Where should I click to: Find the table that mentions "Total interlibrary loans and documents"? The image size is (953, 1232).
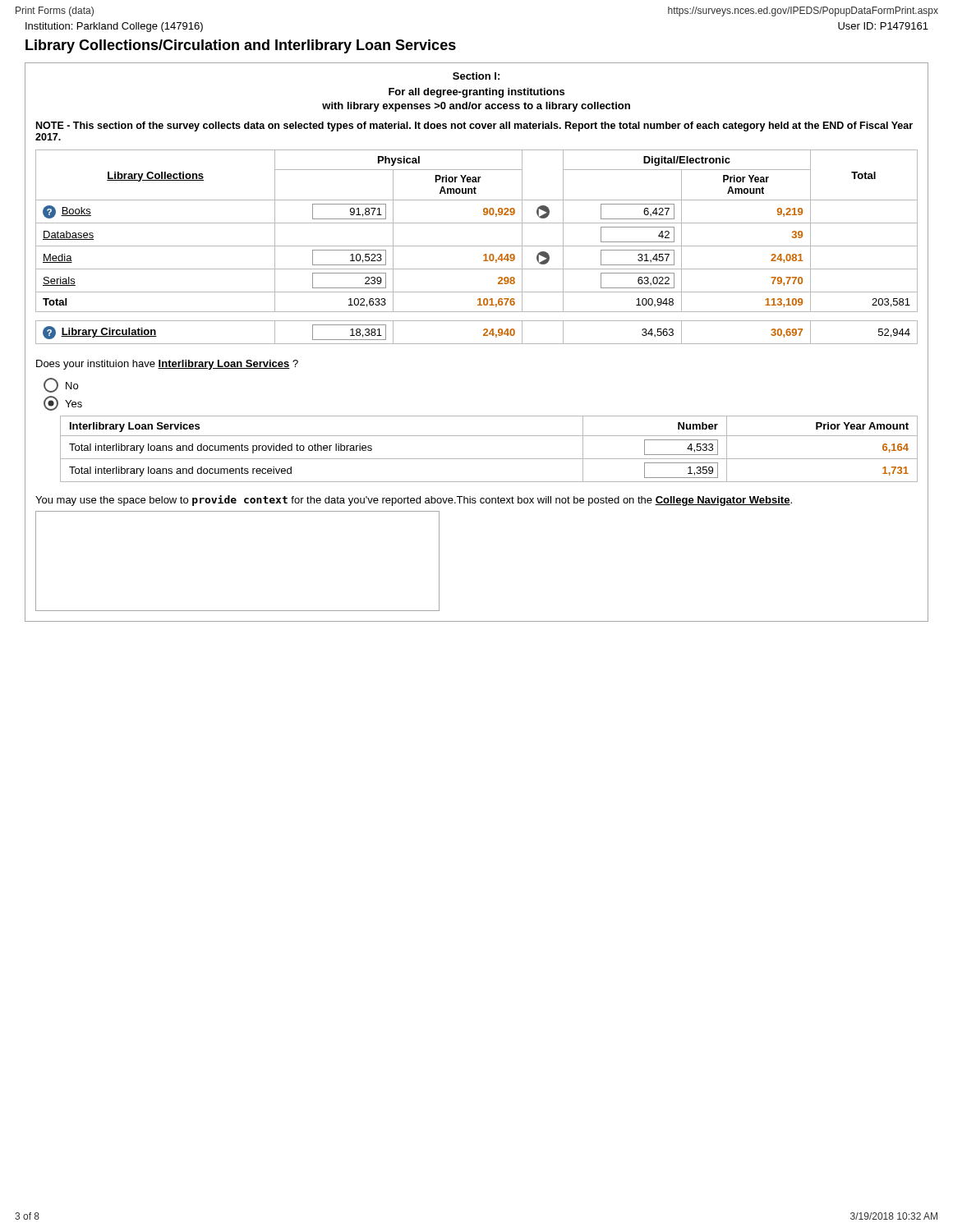click(x=489, y=449)
